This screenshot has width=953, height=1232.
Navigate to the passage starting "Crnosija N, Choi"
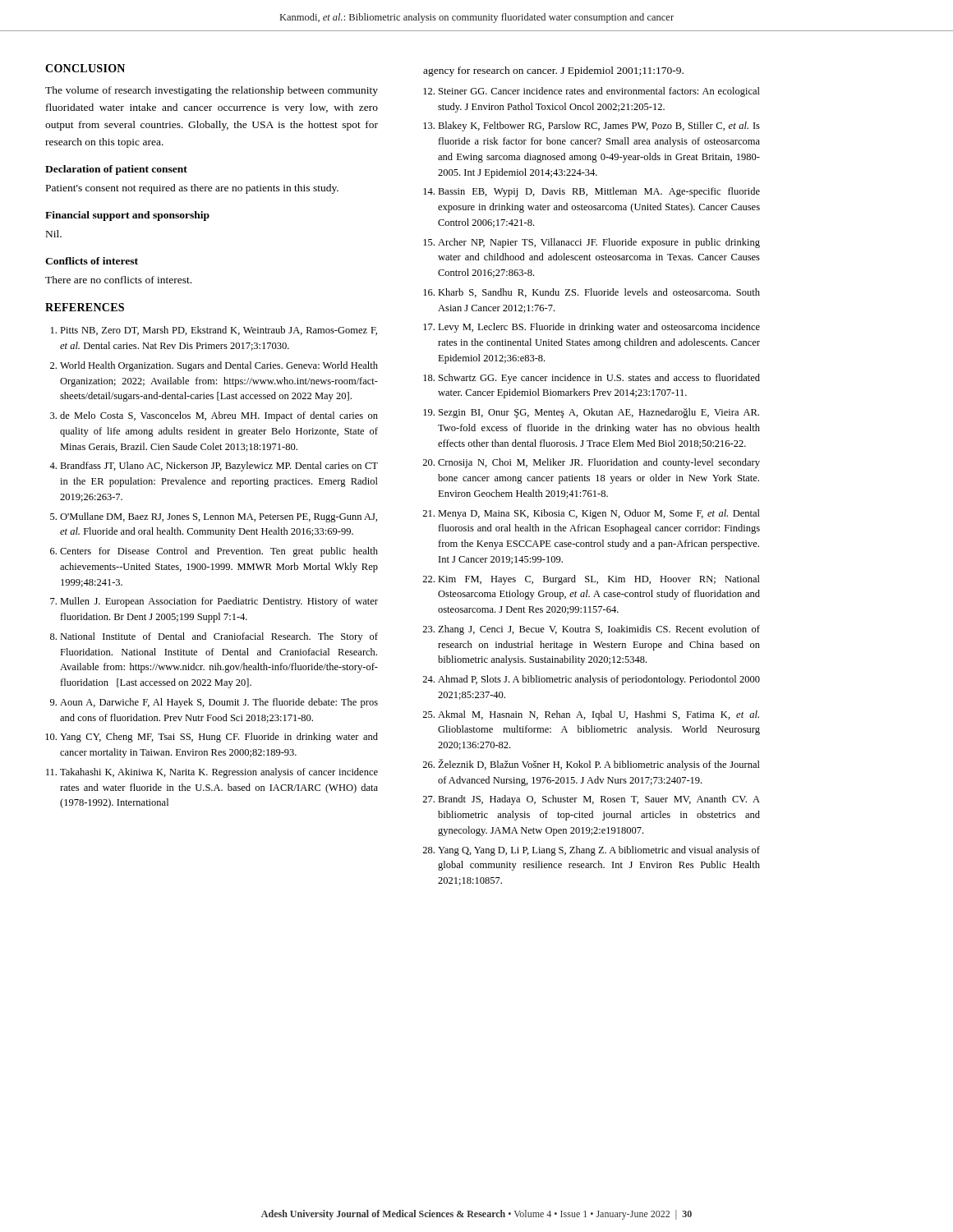click(599, 478)
